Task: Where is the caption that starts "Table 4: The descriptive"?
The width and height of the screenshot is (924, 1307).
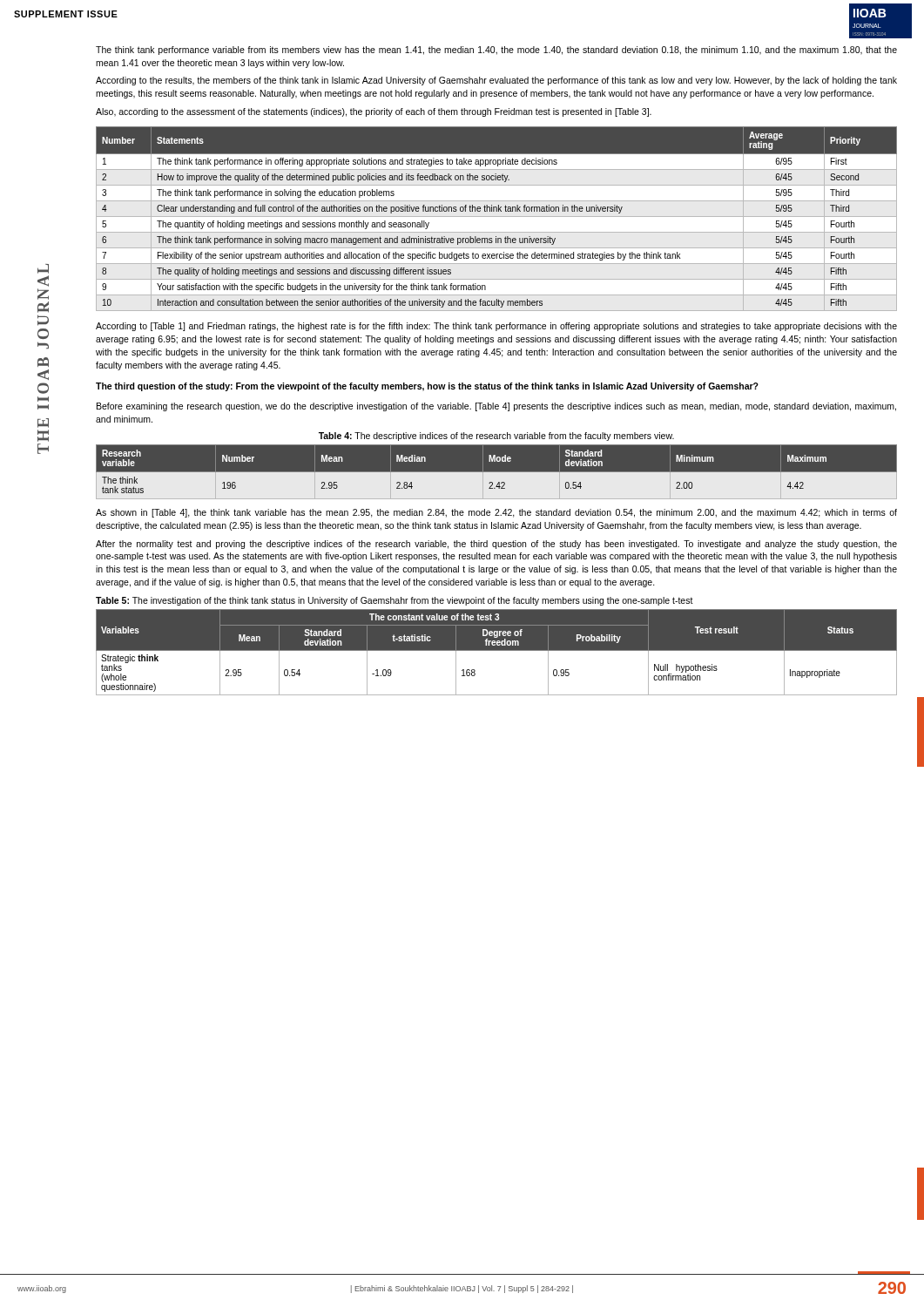Action: click(496, 436)
